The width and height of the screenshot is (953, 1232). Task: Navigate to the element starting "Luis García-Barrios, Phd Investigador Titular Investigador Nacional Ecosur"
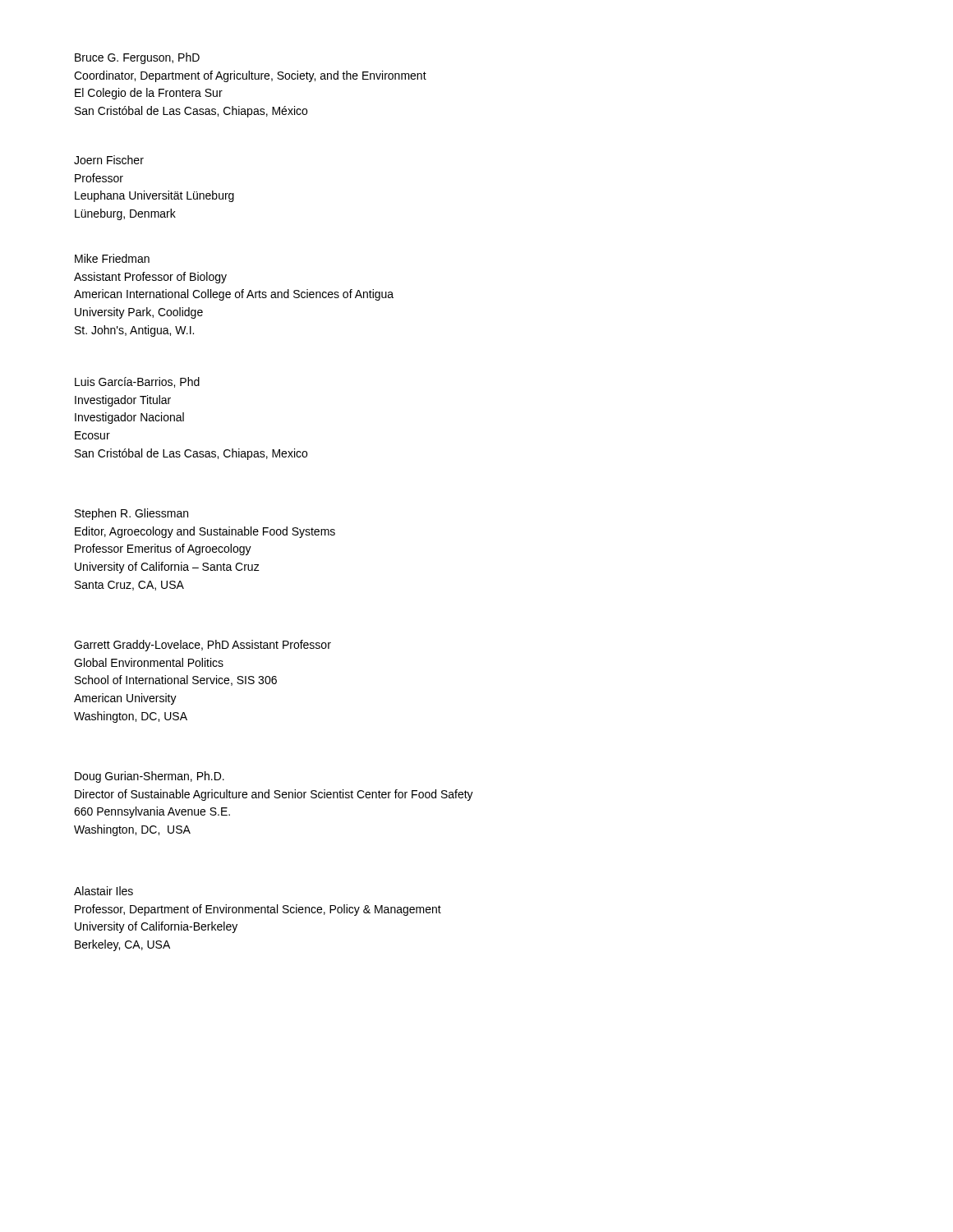(191, 418)
